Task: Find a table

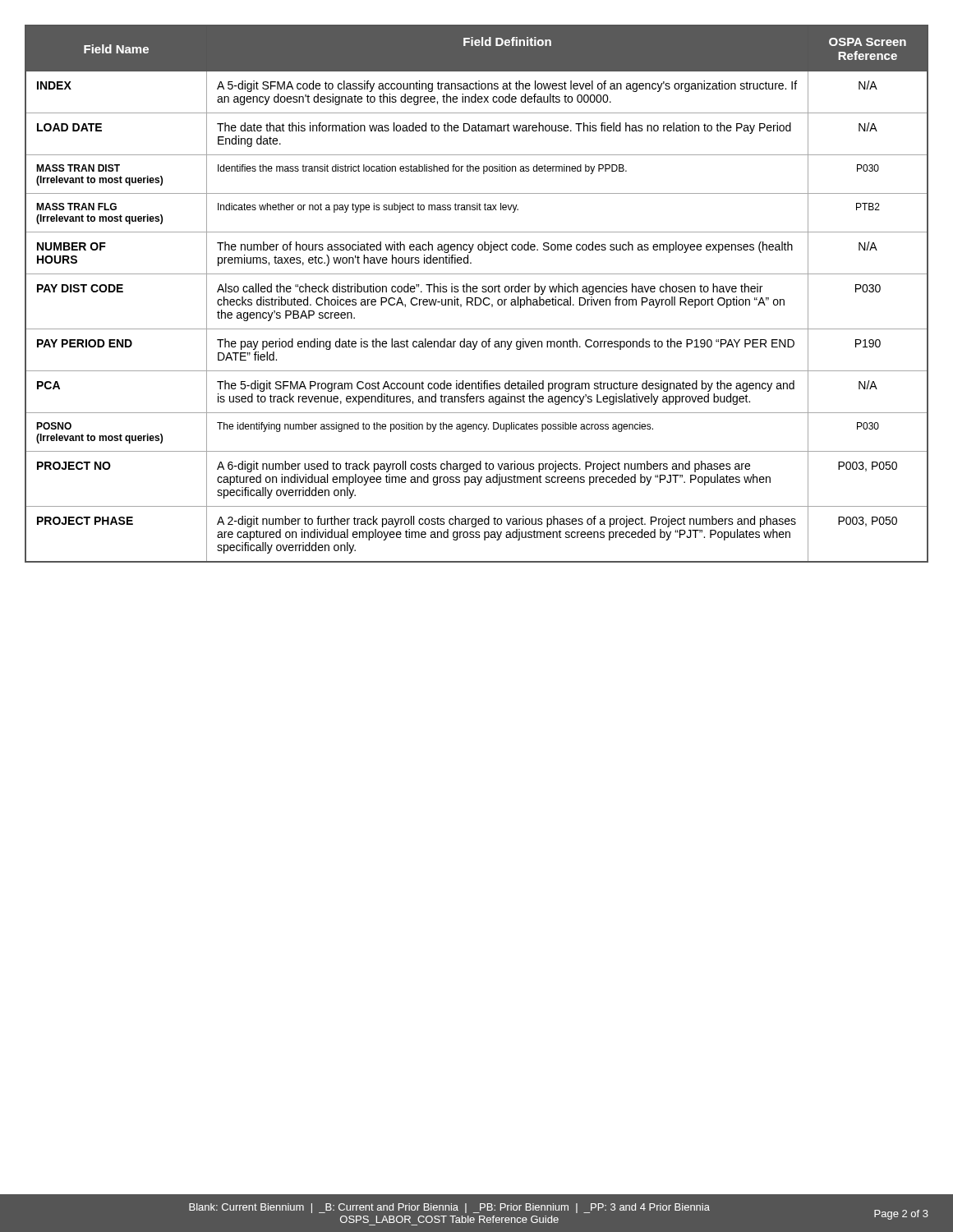Action: 476,294
